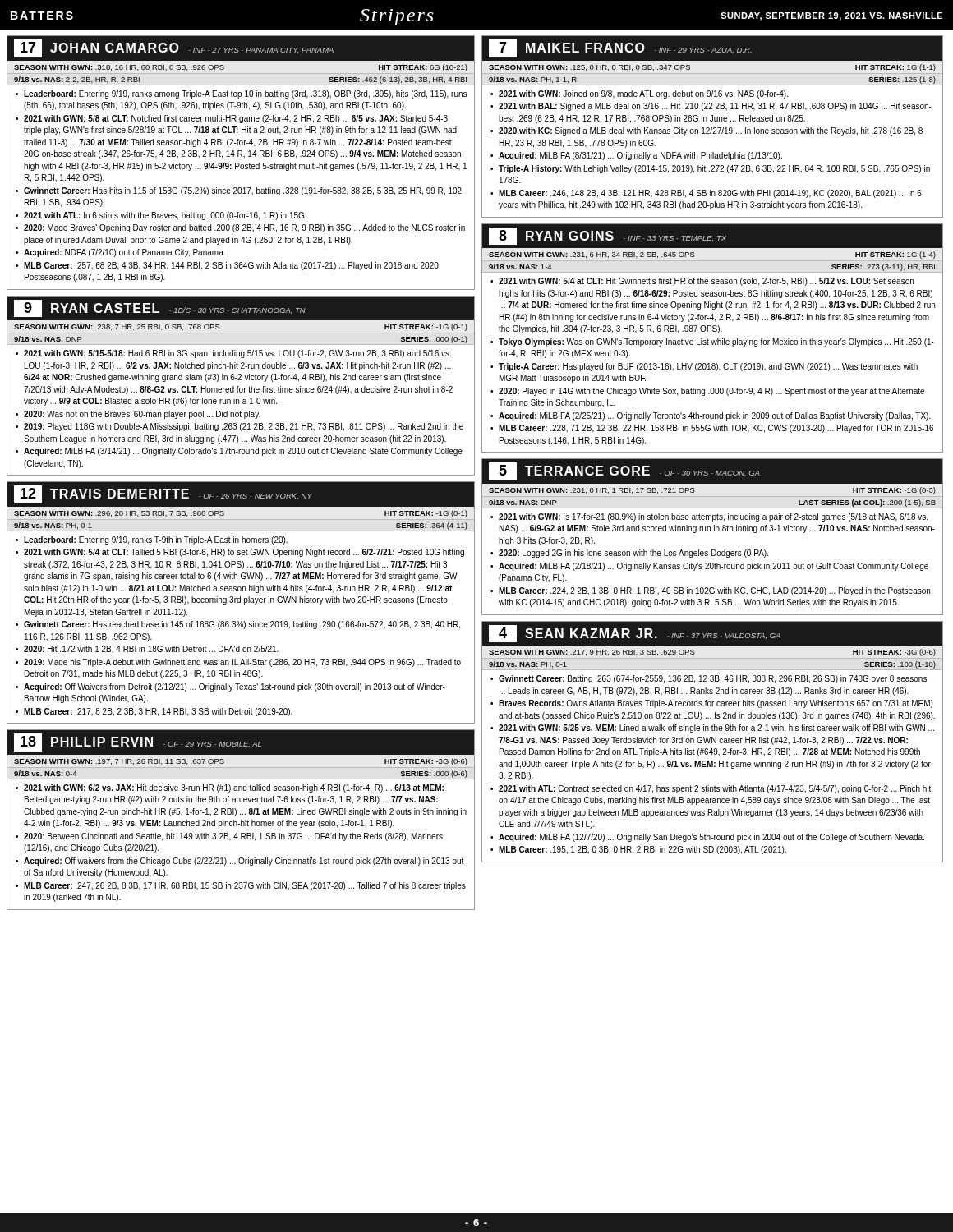Navigate to the text starting "2020: Was not on"
Viewport: 953px width, 1232px height.
click(x=142, y=414)
